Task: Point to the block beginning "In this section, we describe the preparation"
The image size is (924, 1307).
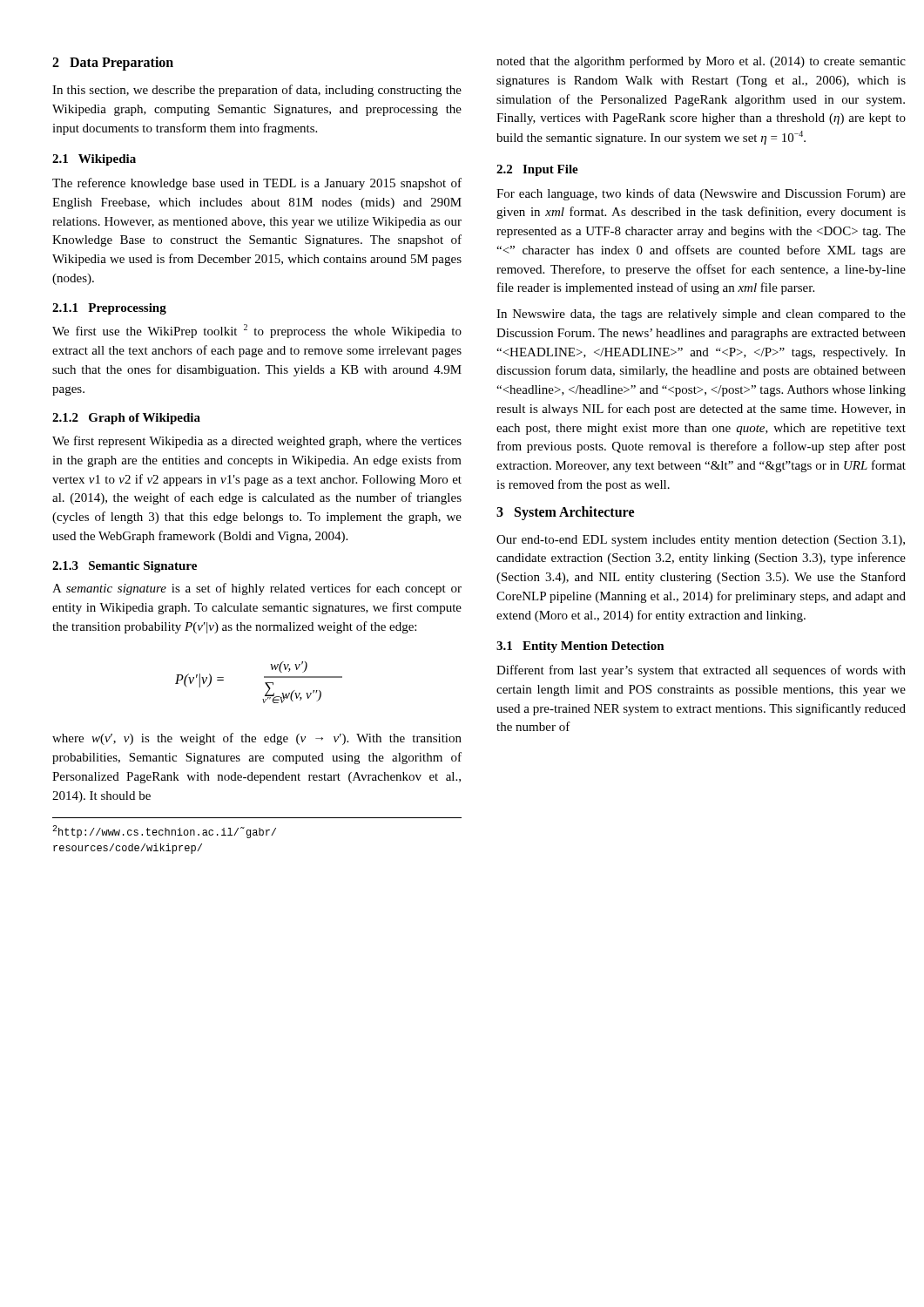Action: click(257, 110)
